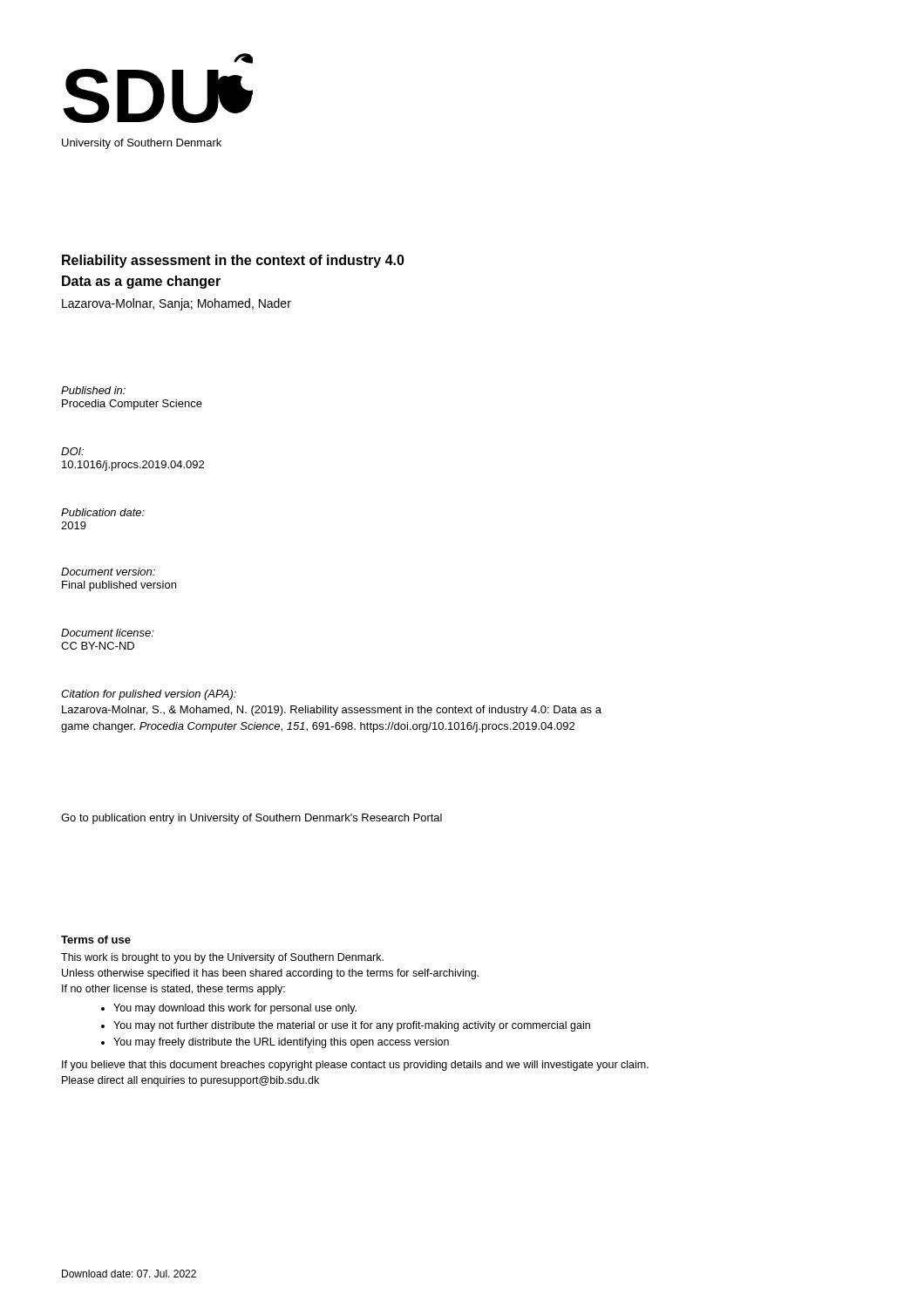This screenshot has width=924, height=1308.
Task: Locate the list item that says "You may freely distribute"
Action: click(x=281, y=1042)
